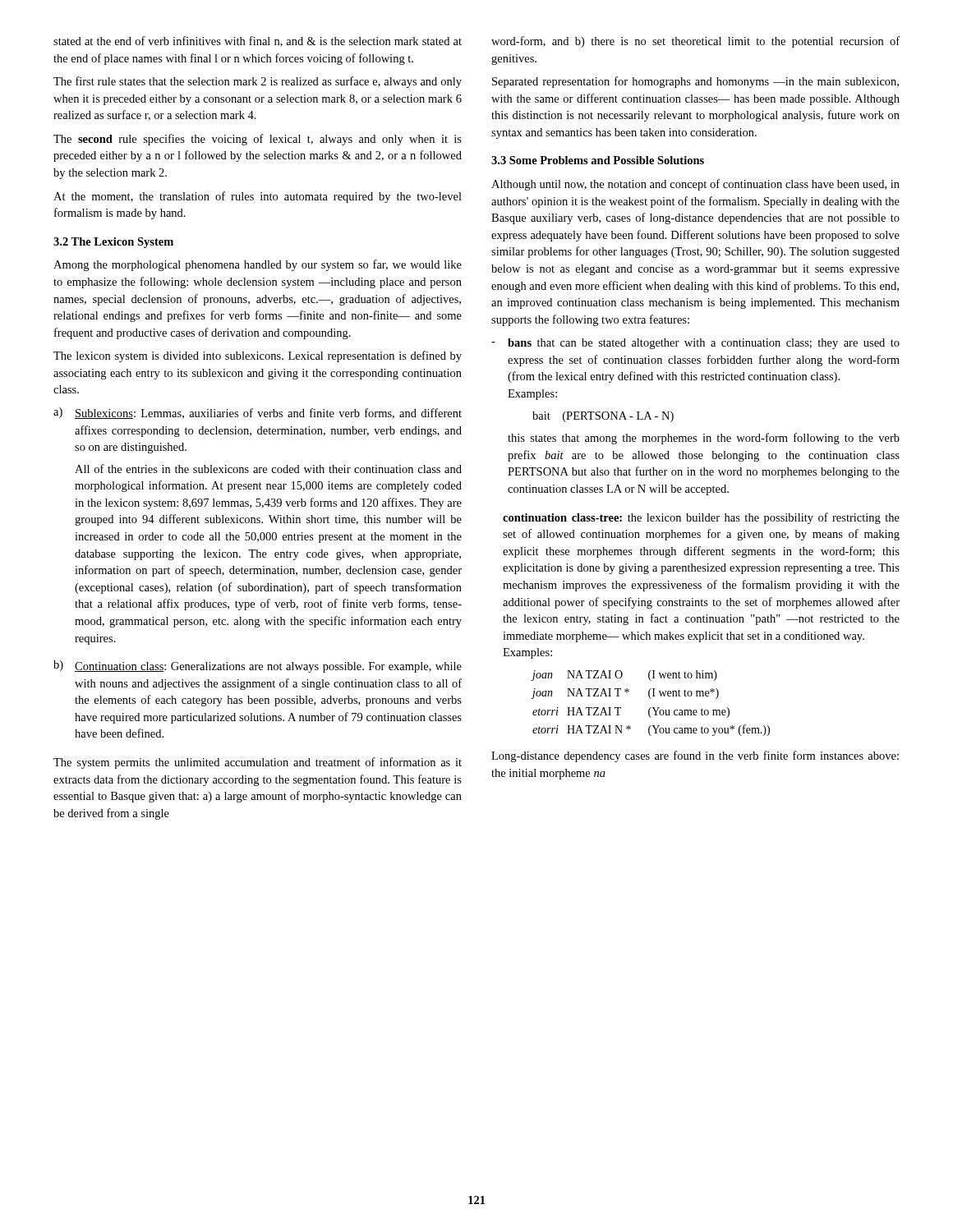
Task: Click on the block starting "b) Continuation class: Generalizations are not always"
Action: pyautogui.click(x=258, y=703)
